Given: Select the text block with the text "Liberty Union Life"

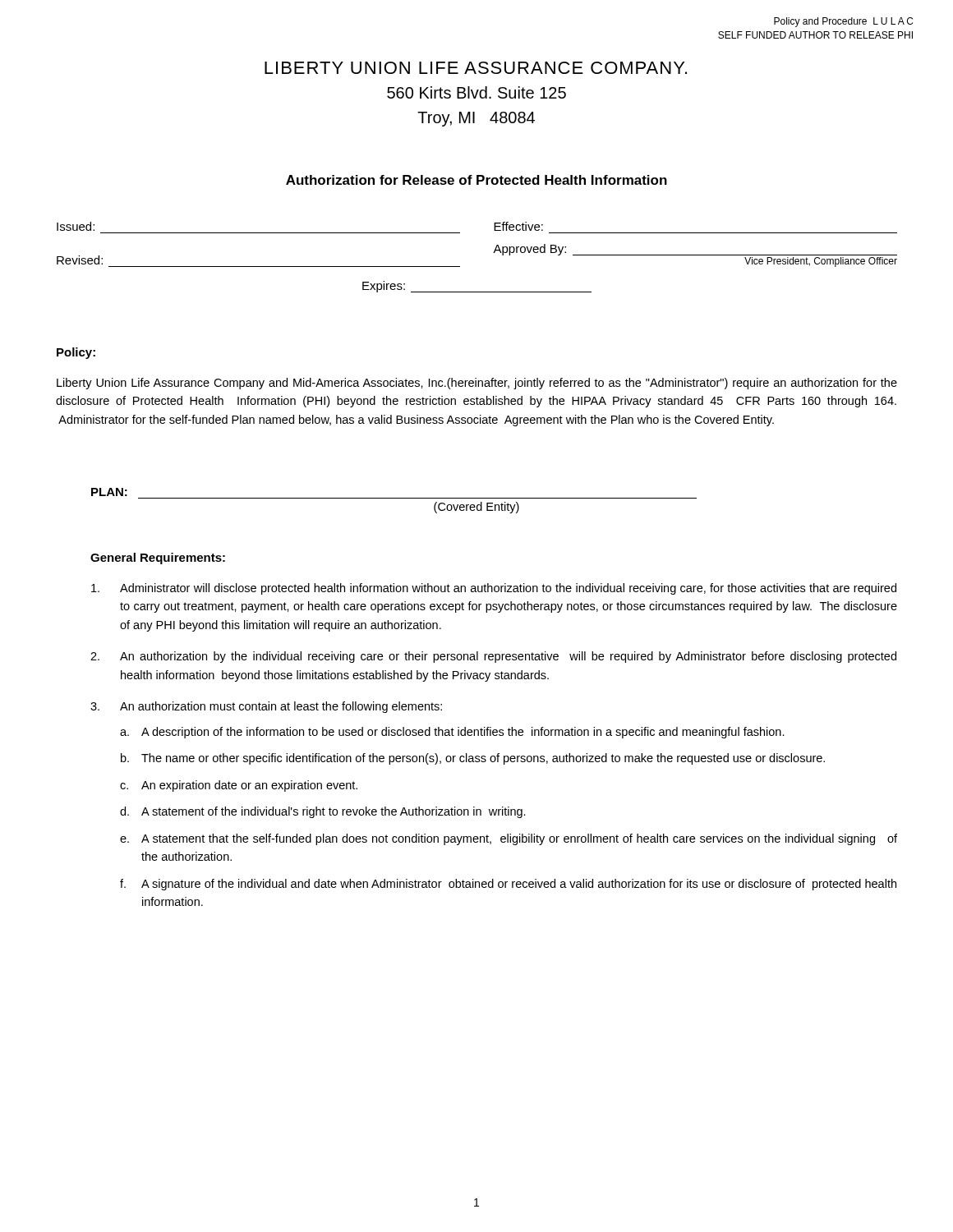Looking at the screenshot, I should point(476,401).
